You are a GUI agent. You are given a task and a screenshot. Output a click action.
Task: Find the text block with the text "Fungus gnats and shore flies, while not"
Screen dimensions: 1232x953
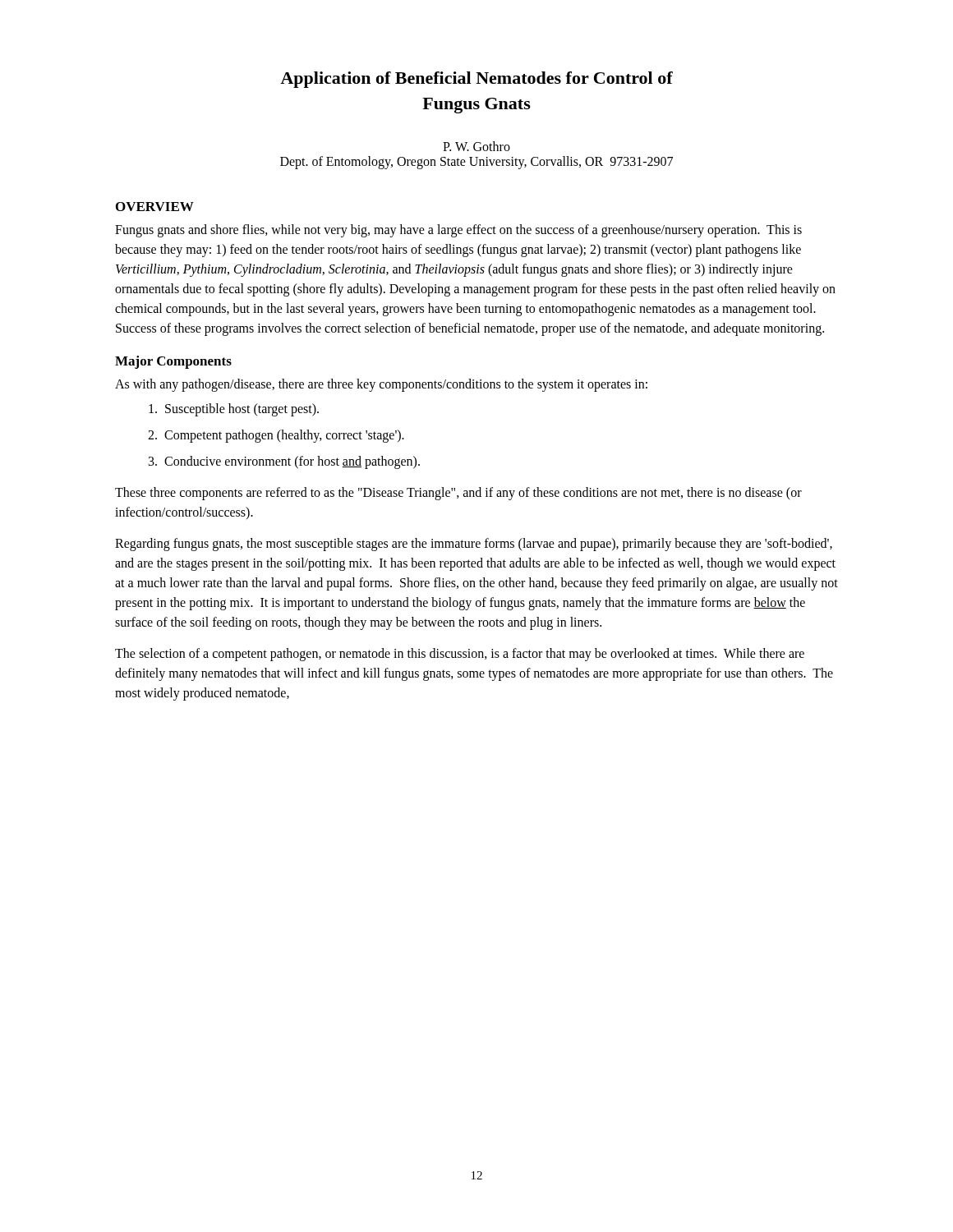[475, 278]
